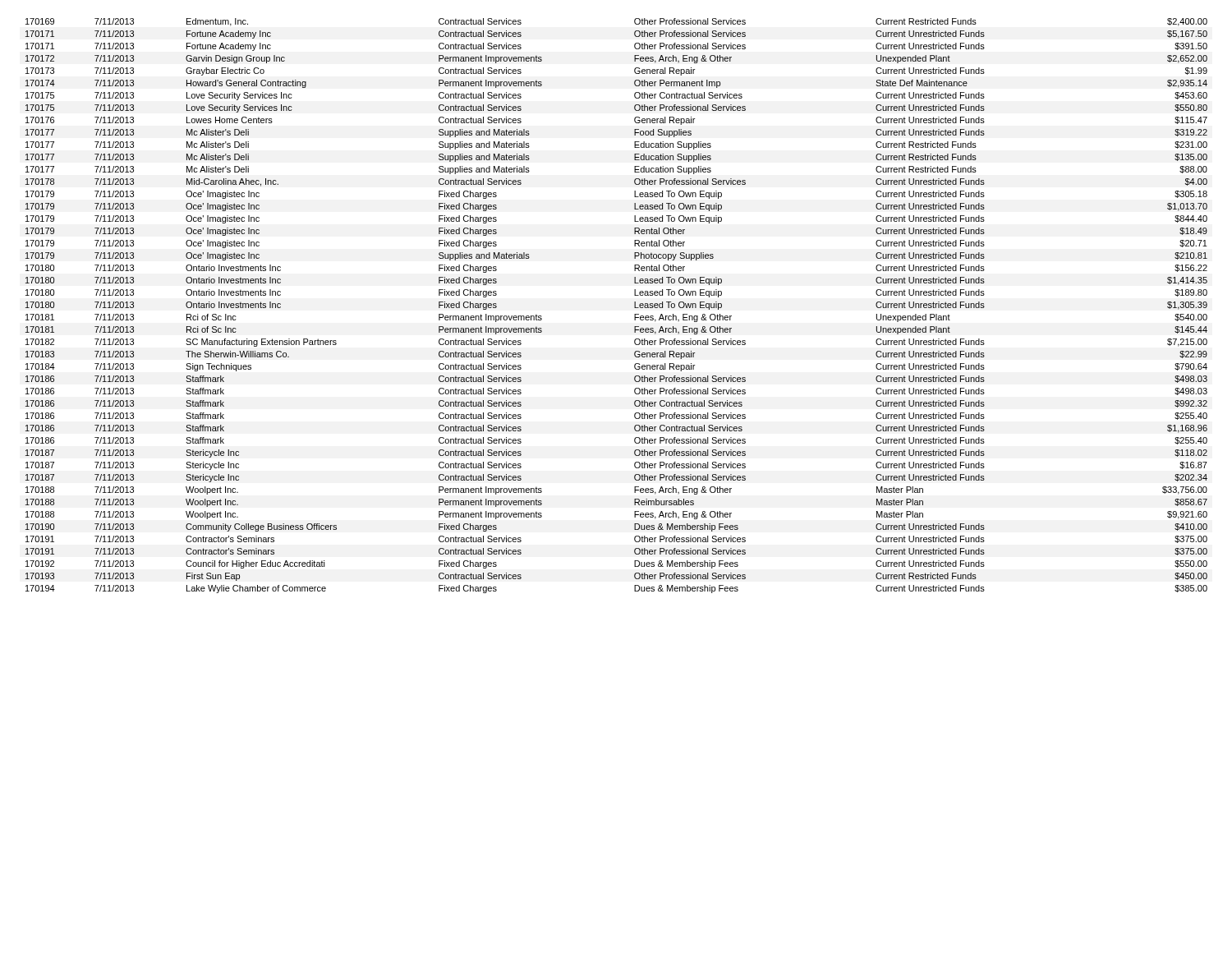The height and width of the screenshot is (953, 1232).
Task: Find a table
Action: point(616,304)
